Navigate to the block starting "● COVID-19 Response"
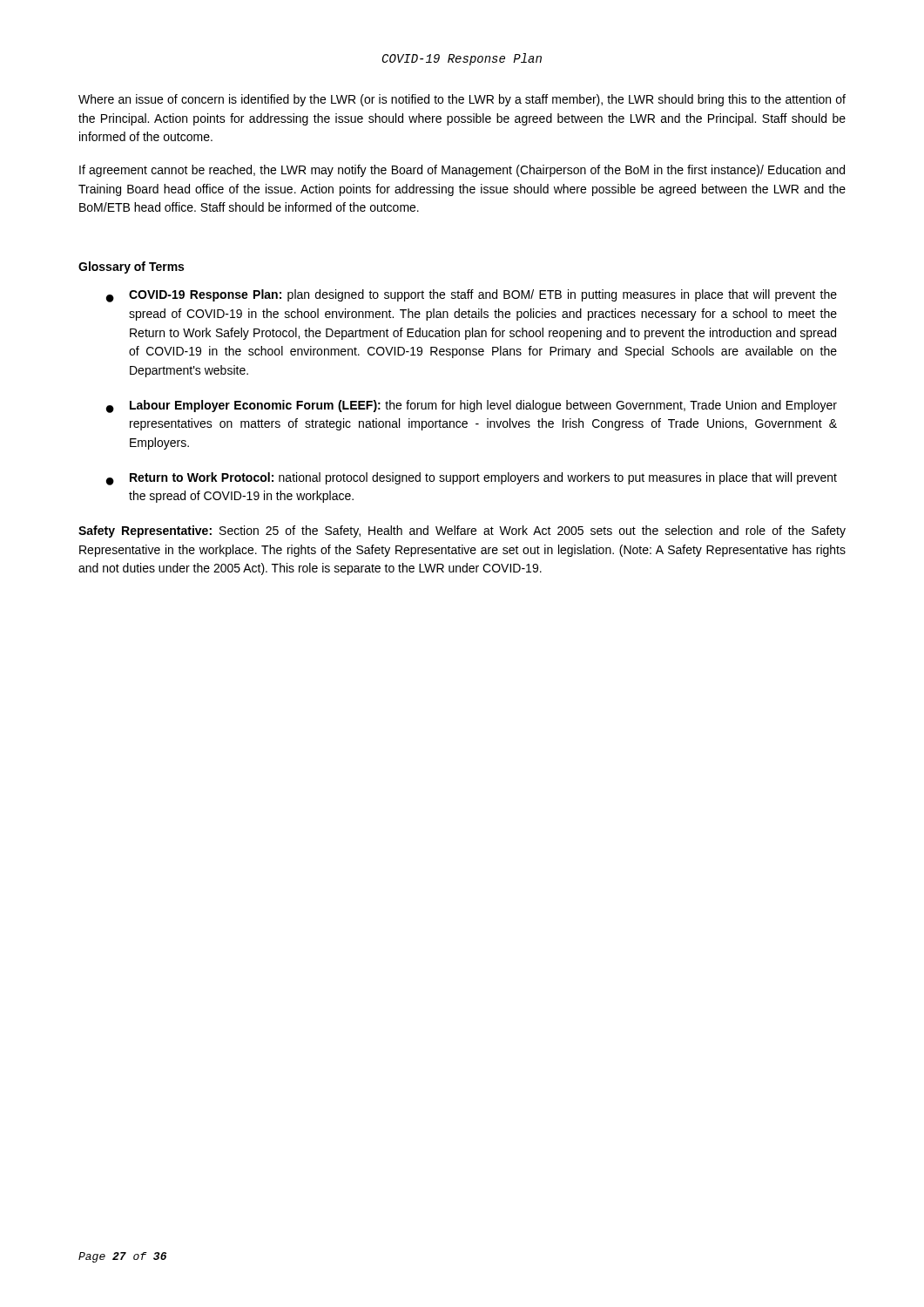 (475, 333)
